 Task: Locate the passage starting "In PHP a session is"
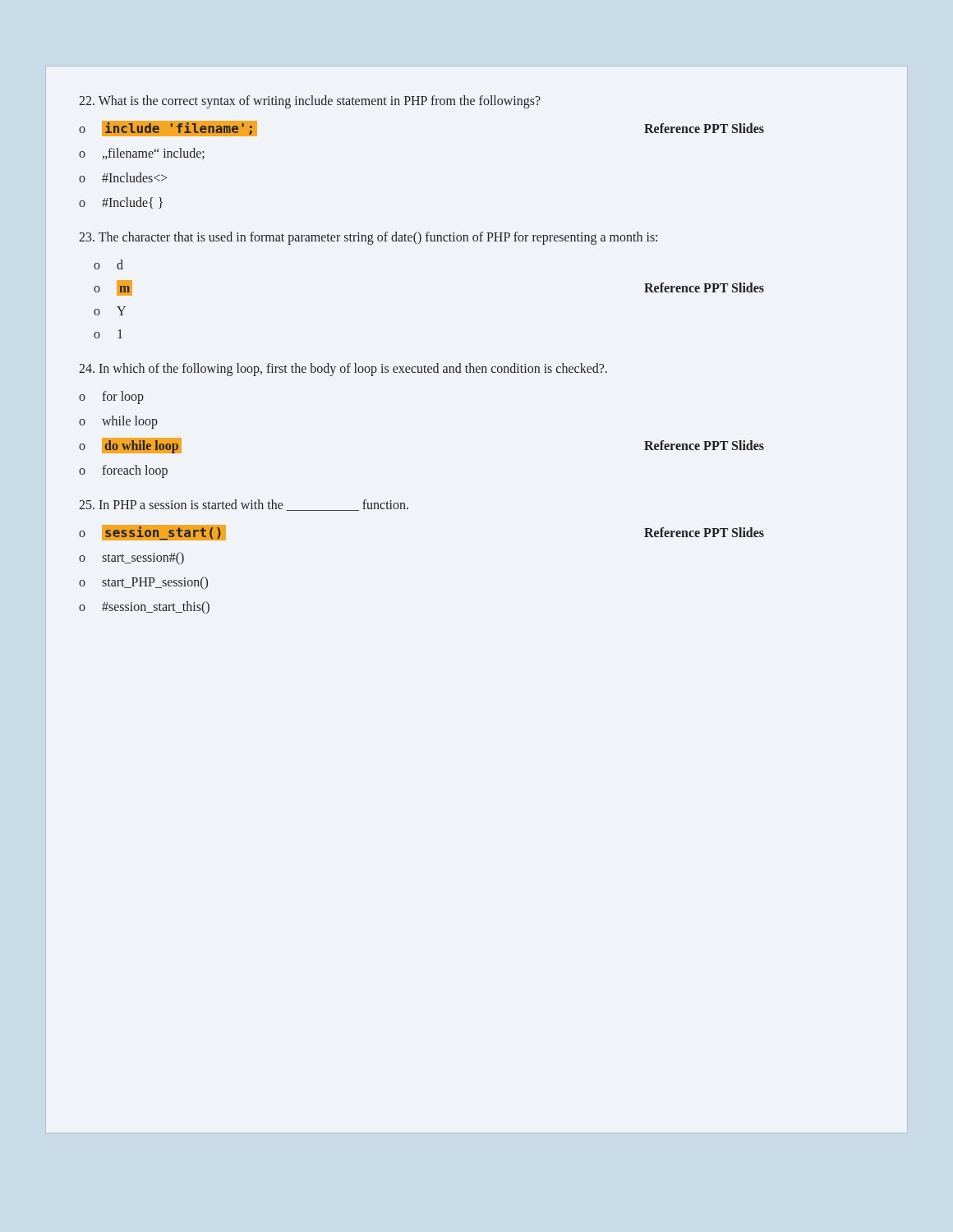coord(244,505)
